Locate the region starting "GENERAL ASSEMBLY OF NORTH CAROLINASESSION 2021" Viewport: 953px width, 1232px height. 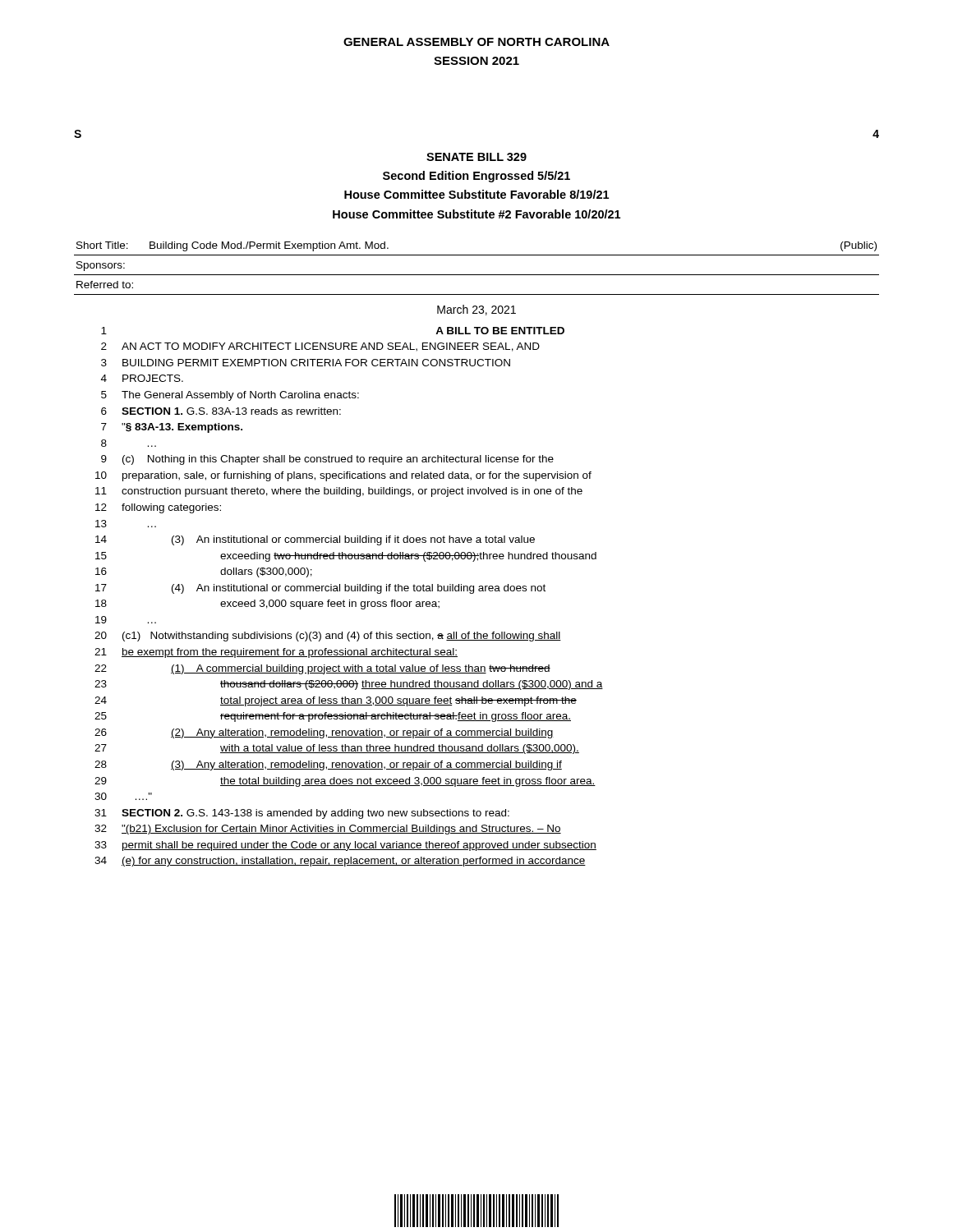[x=476, y=51]
